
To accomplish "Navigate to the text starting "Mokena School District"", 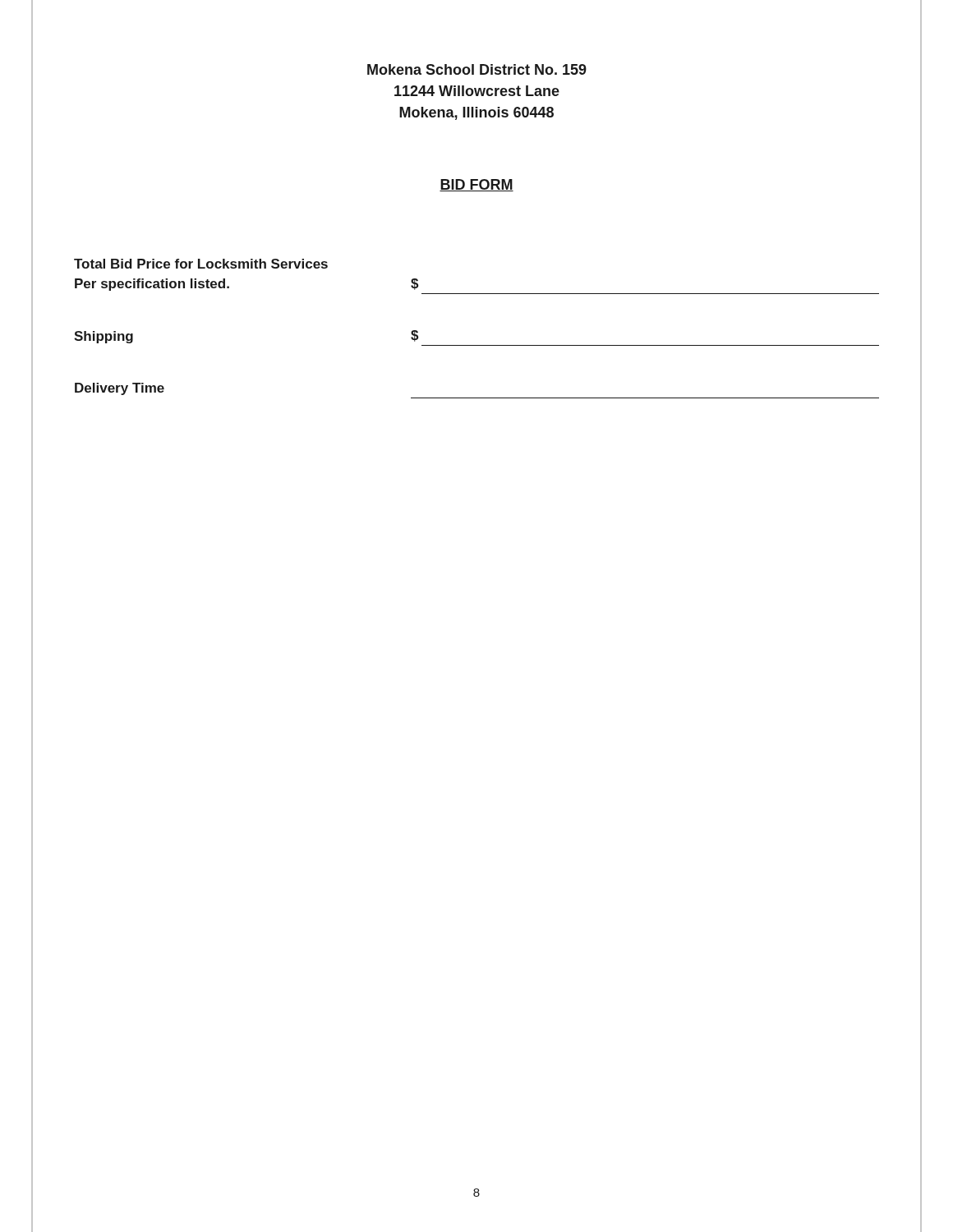I will [x=476, y=91].
